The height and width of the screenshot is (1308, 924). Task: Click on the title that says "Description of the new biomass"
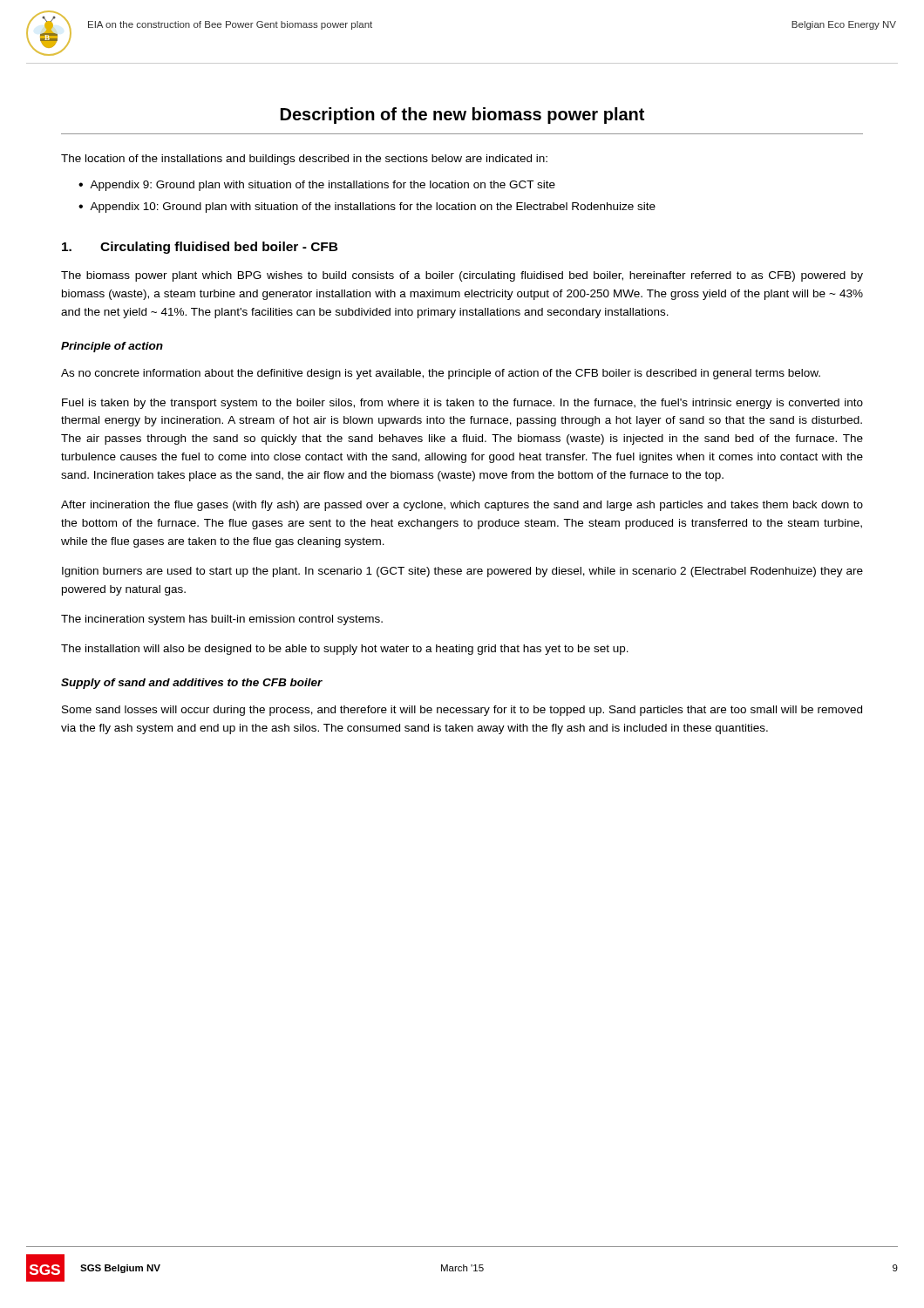(x=462, y=114)
